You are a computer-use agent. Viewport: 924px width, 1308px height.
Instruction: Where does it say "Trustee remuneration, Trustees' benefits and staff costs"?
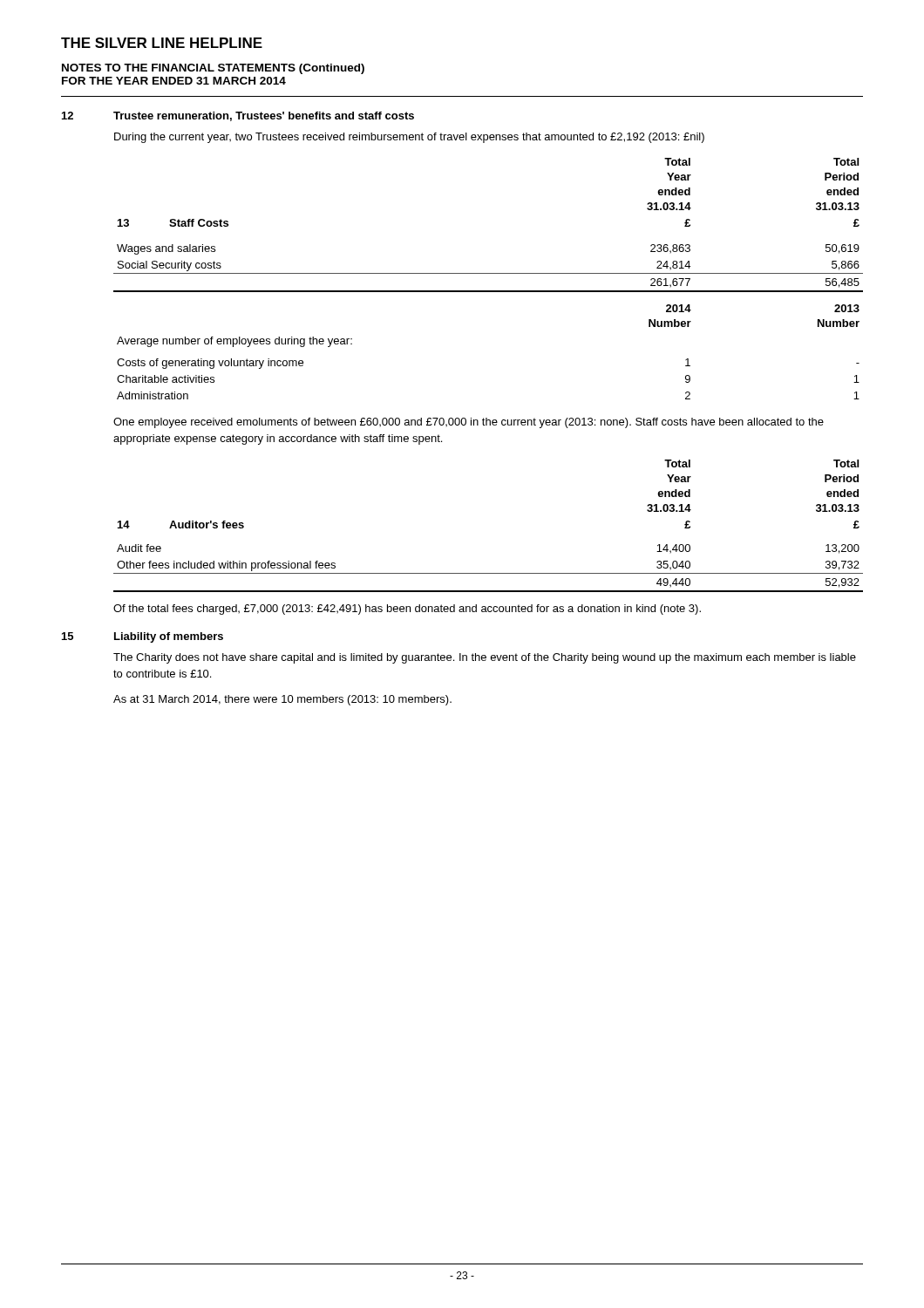pos(264,115)
